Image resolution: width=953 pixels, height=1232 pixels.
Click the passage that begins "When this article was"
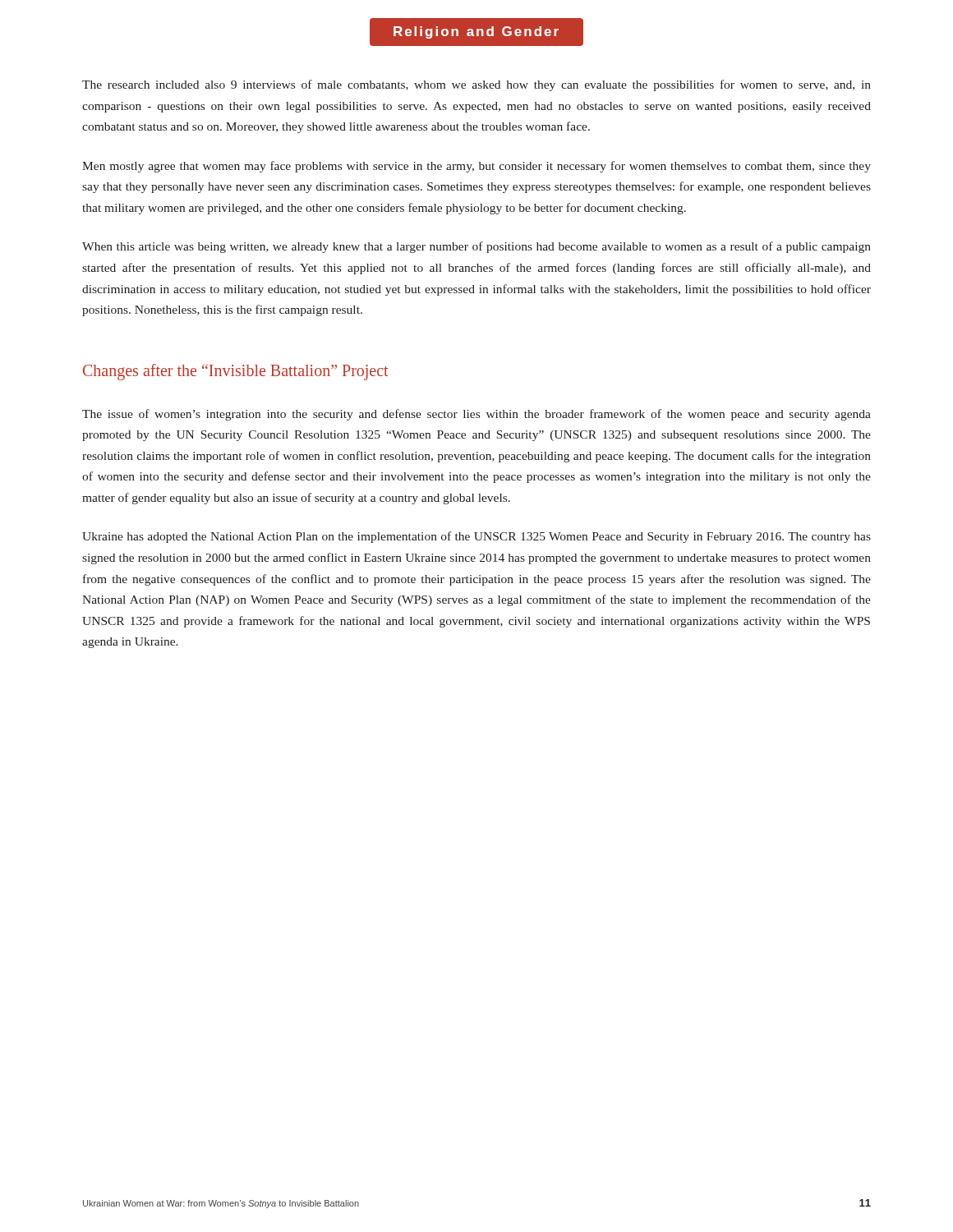(x=476, y=278)
